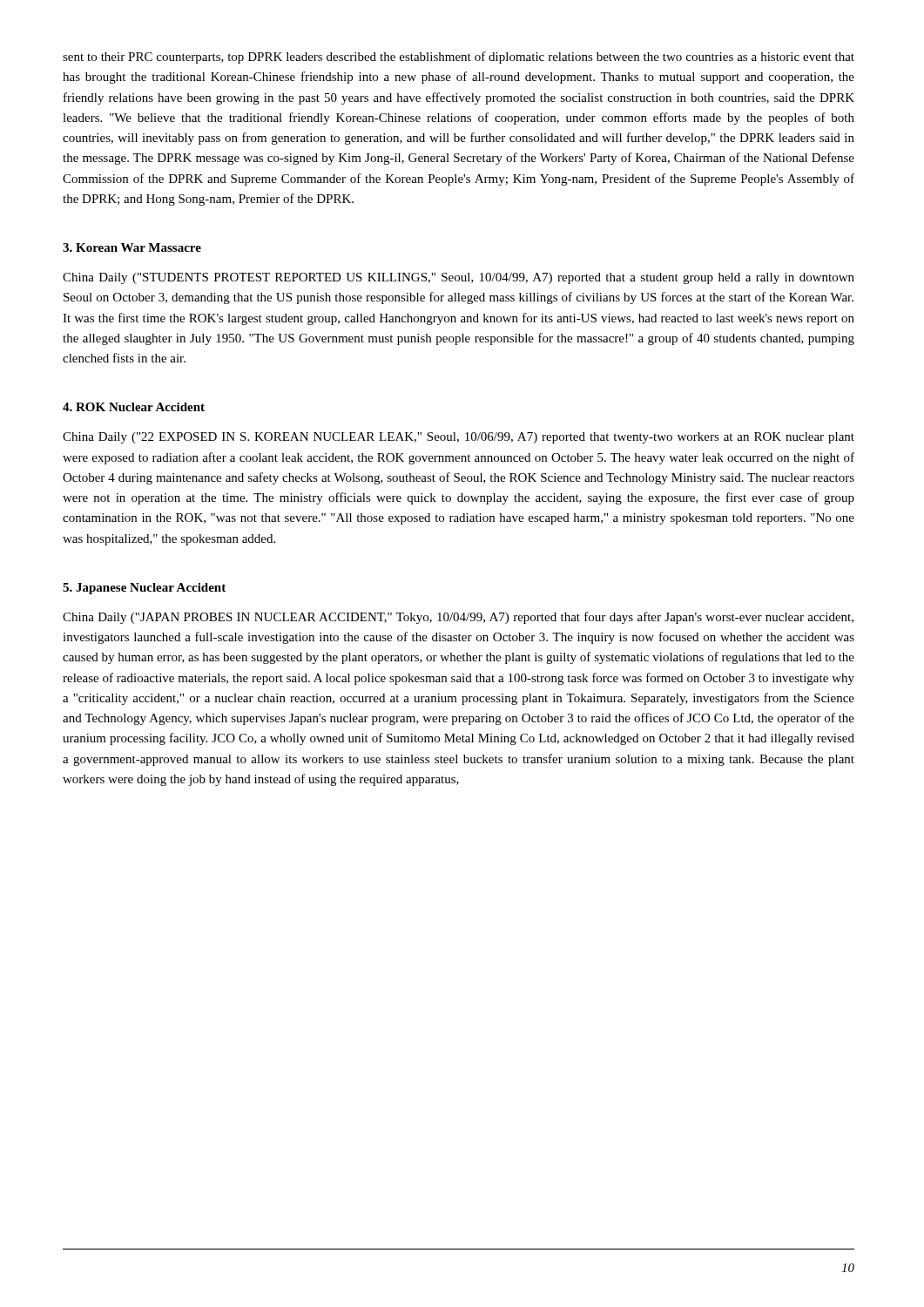Point to the text starting "sent to their PRC counterparts,"
This screenshot has width=924, height=1307.
point(459,128)
